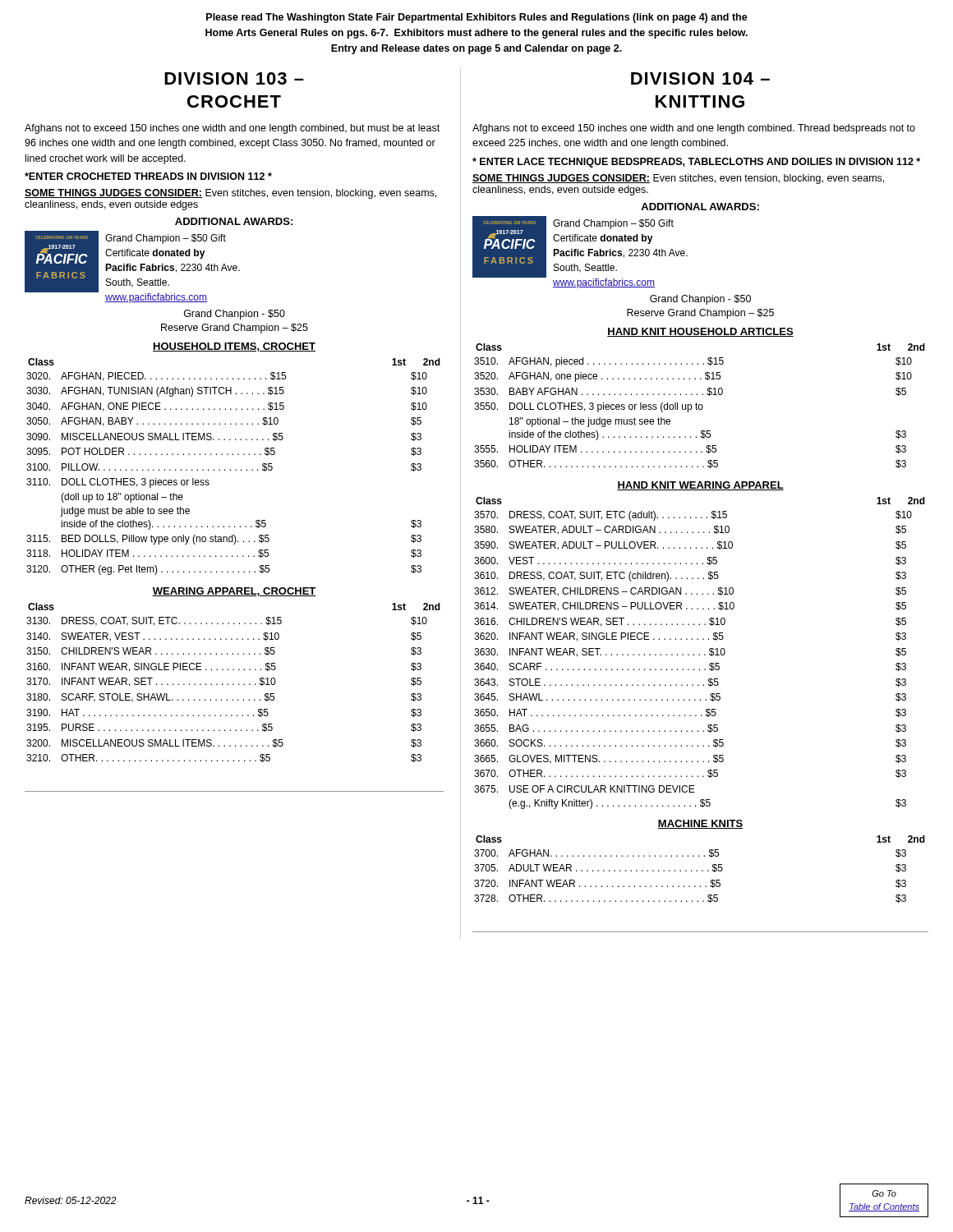Viewport: 953px width, 1232px height.
Task: Point to the passage starting "Please read The Washington State Fair Departmental Exhibitors"
Action: [x=476, y=33]
